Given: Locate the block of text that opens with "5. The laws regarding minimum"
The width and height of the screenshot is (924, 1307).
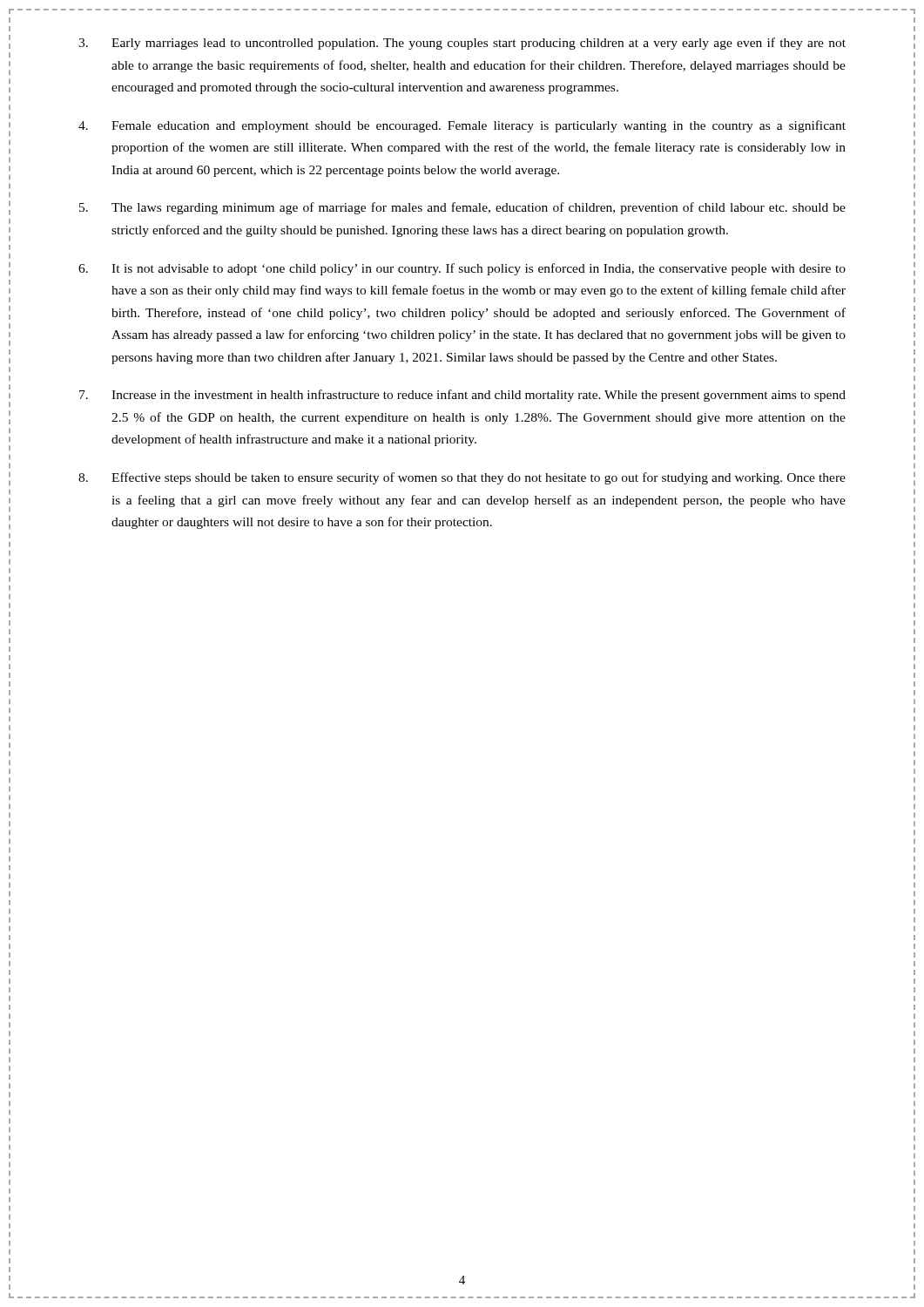Looking at the screenshot, I should (462, 219).
